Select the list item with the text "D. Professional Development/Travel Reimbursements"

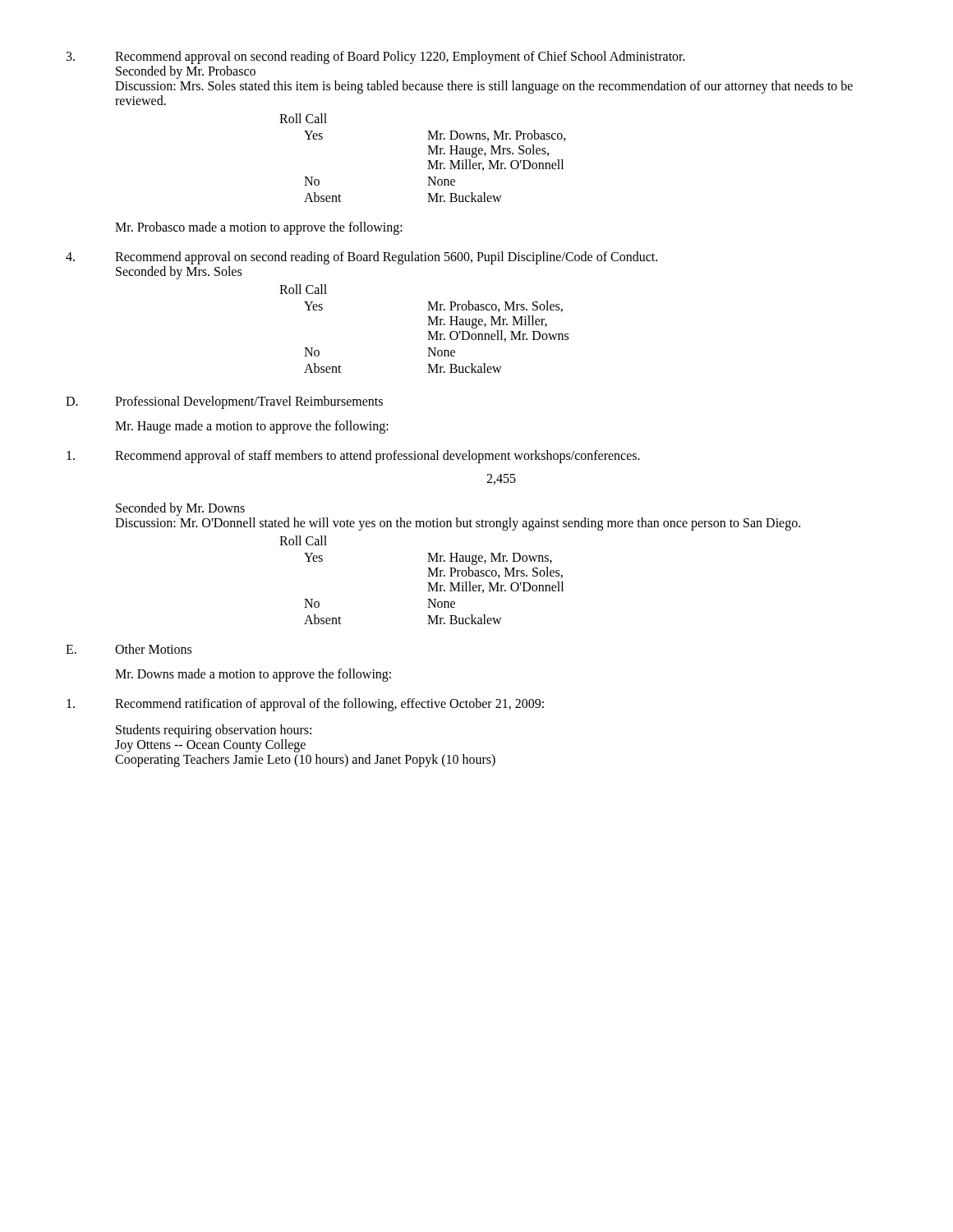coord(224,402)
